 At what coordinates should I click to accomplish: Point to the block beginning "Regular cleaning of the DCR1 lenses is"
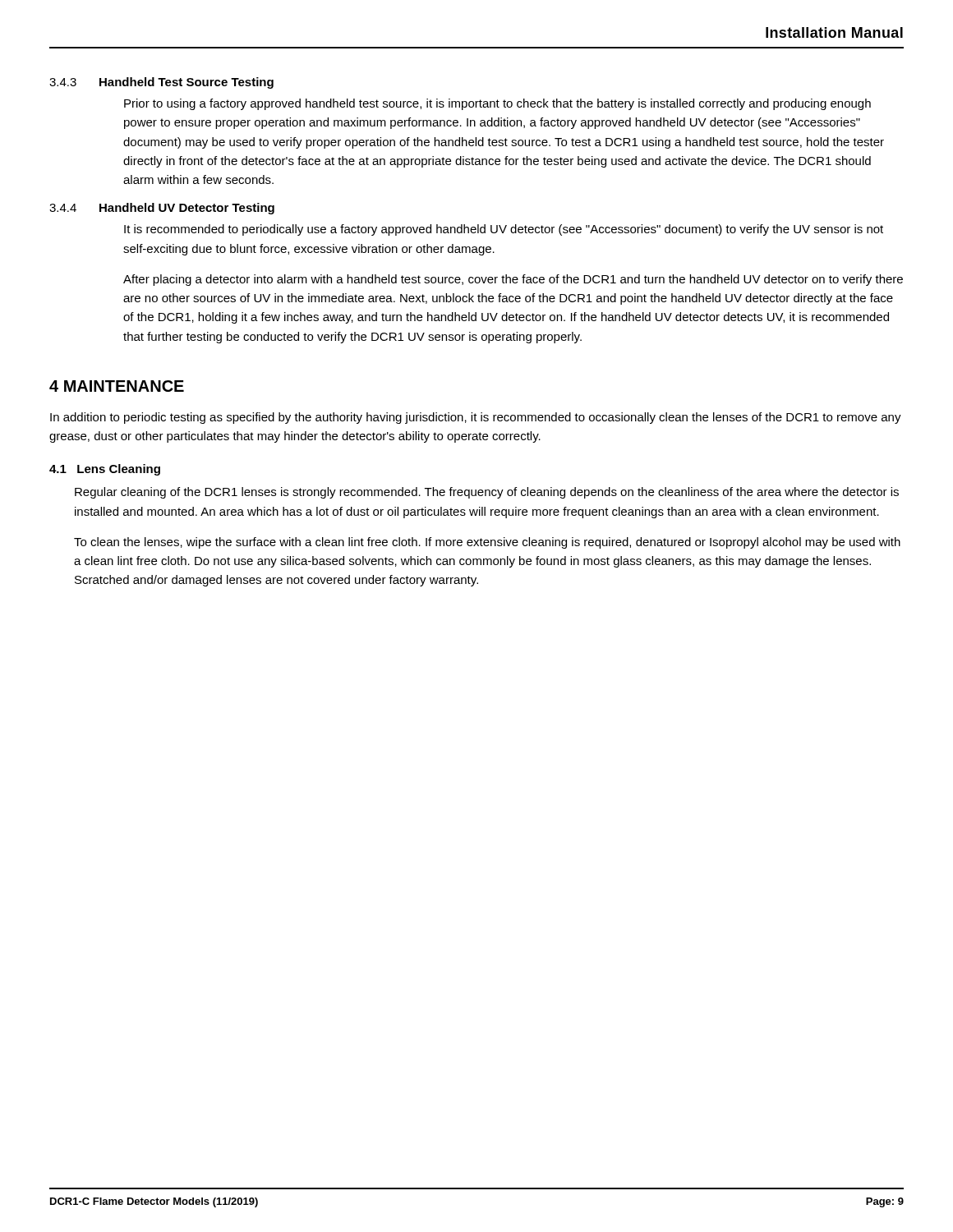(487, 501)
